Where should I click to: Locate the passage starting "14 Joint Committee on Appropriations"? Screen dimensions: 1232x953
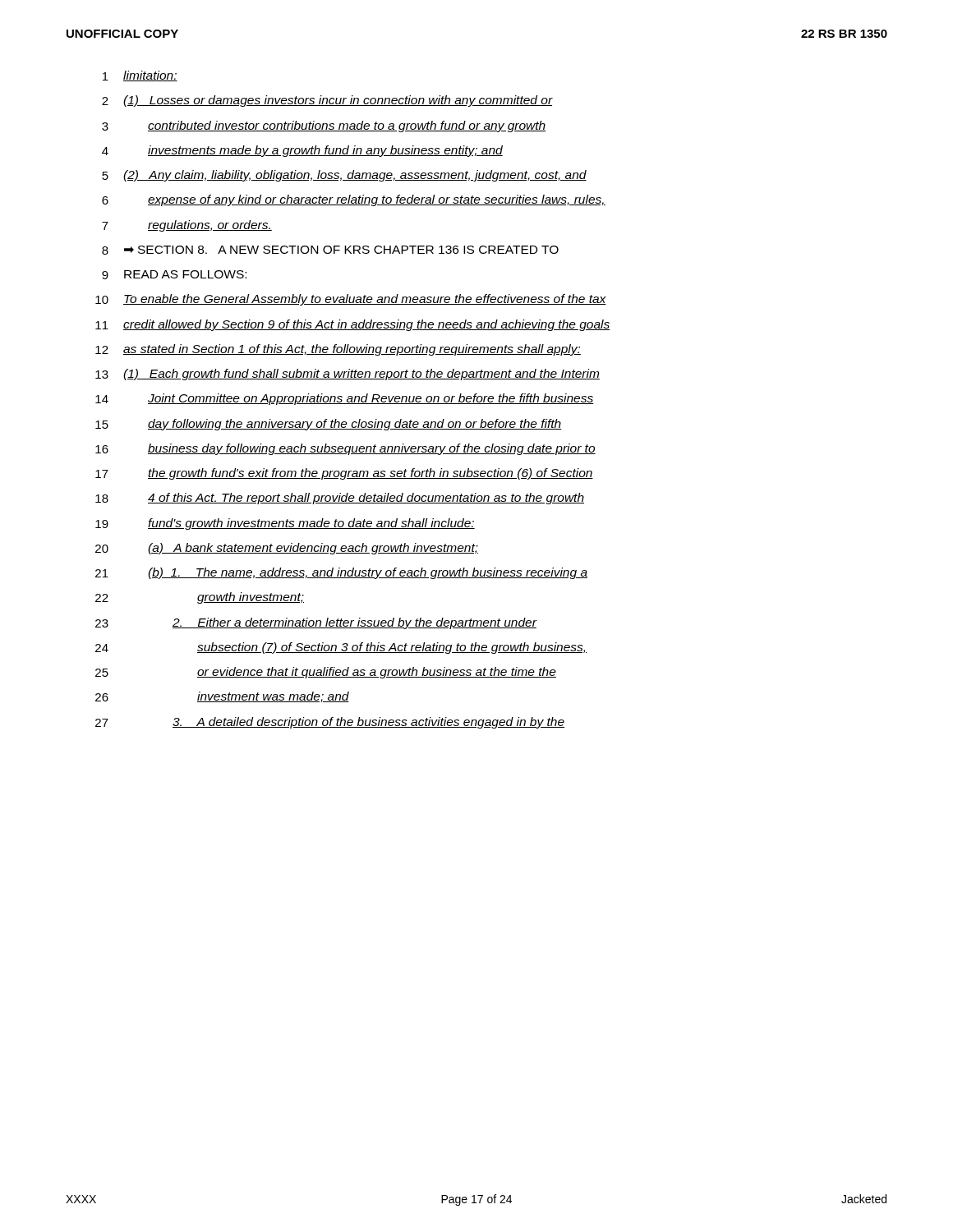(476, 399)
